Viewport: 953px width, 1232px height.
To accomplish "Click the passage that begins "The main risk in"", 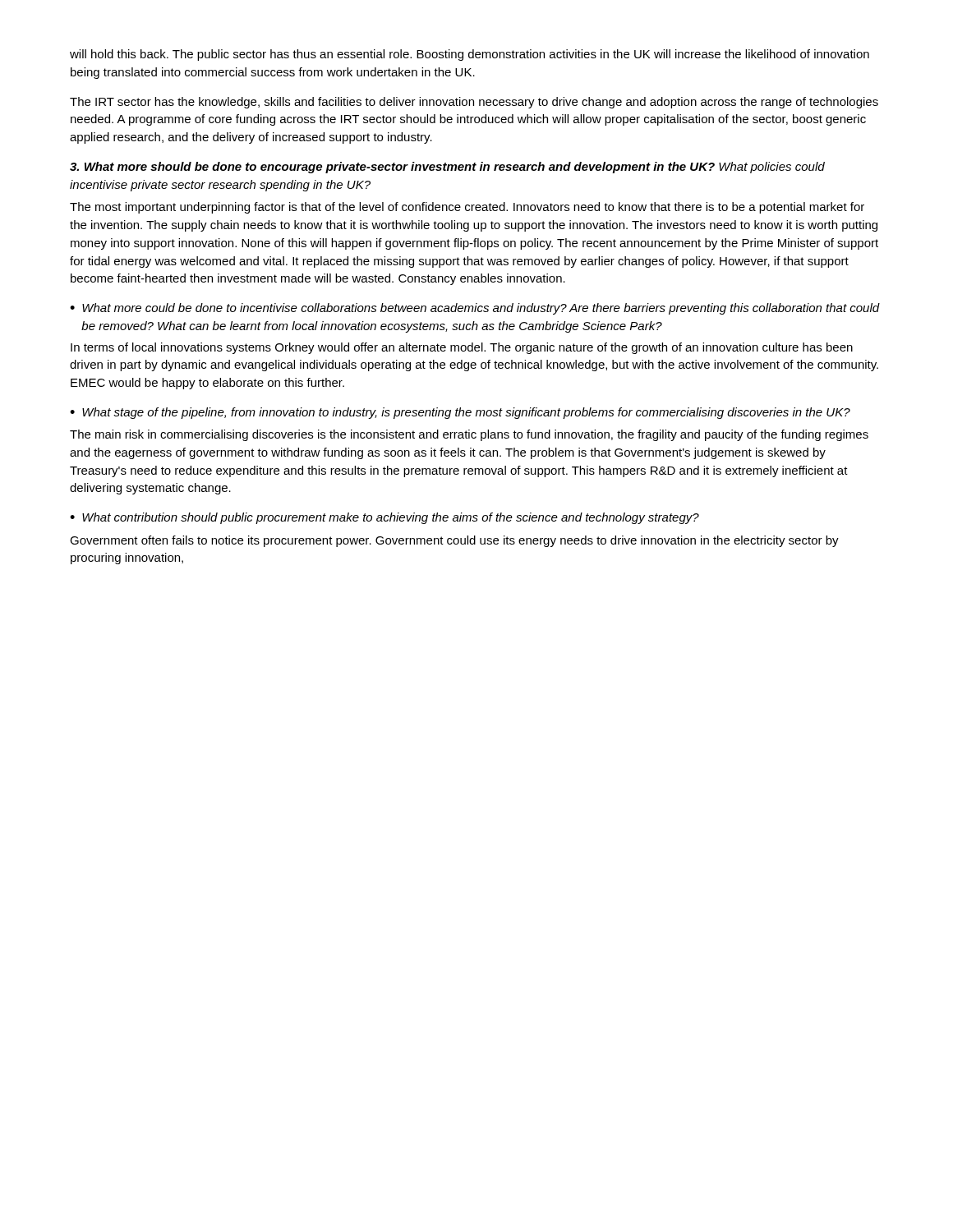I will coord(469,461).
